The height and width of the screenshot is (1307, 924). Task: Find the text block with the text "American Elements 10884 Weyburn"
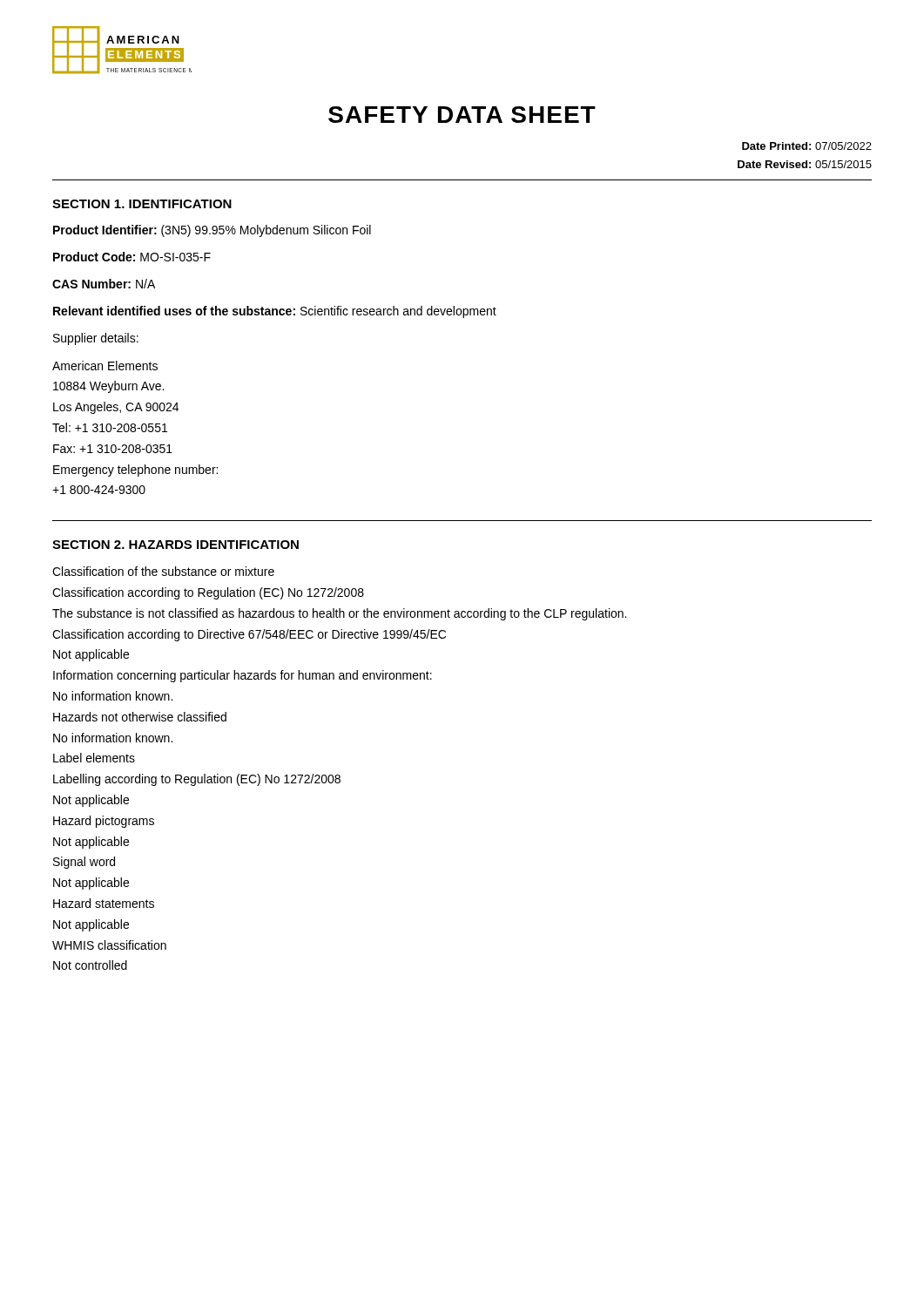click(136, 428)
